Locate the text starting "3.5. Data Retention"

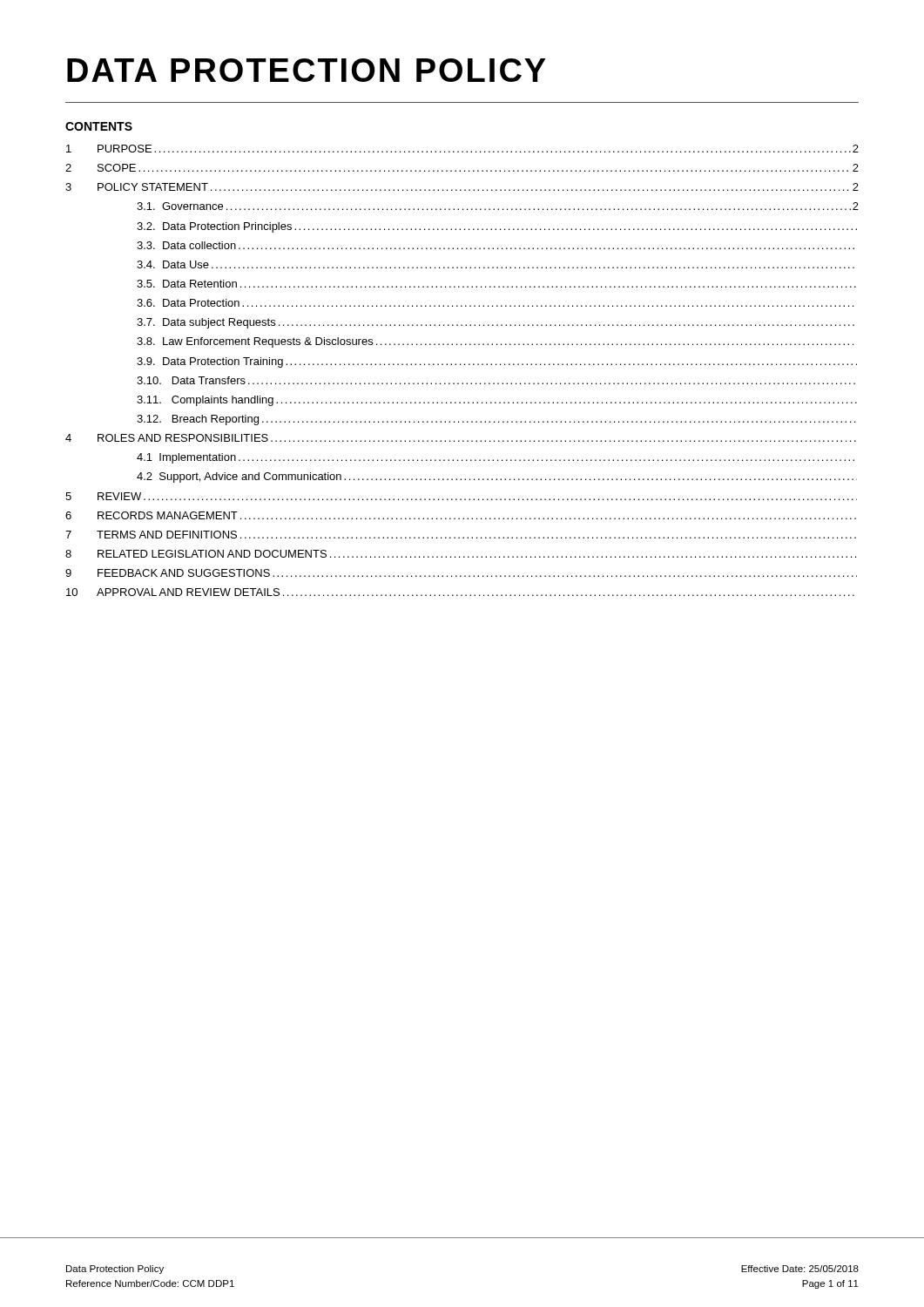pos(462,285)
